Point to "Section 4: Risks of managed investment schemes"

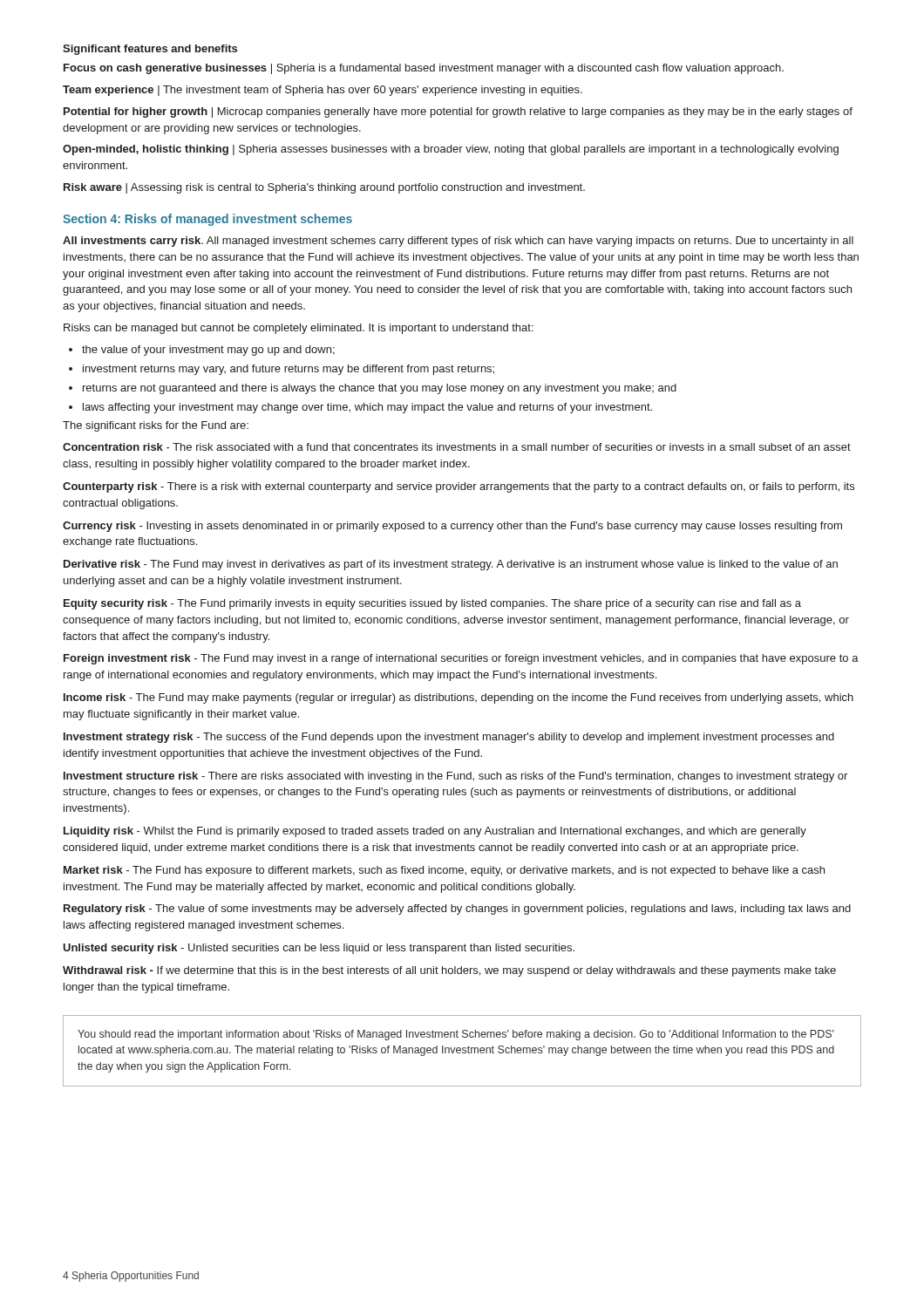click(x=208, y=219)
